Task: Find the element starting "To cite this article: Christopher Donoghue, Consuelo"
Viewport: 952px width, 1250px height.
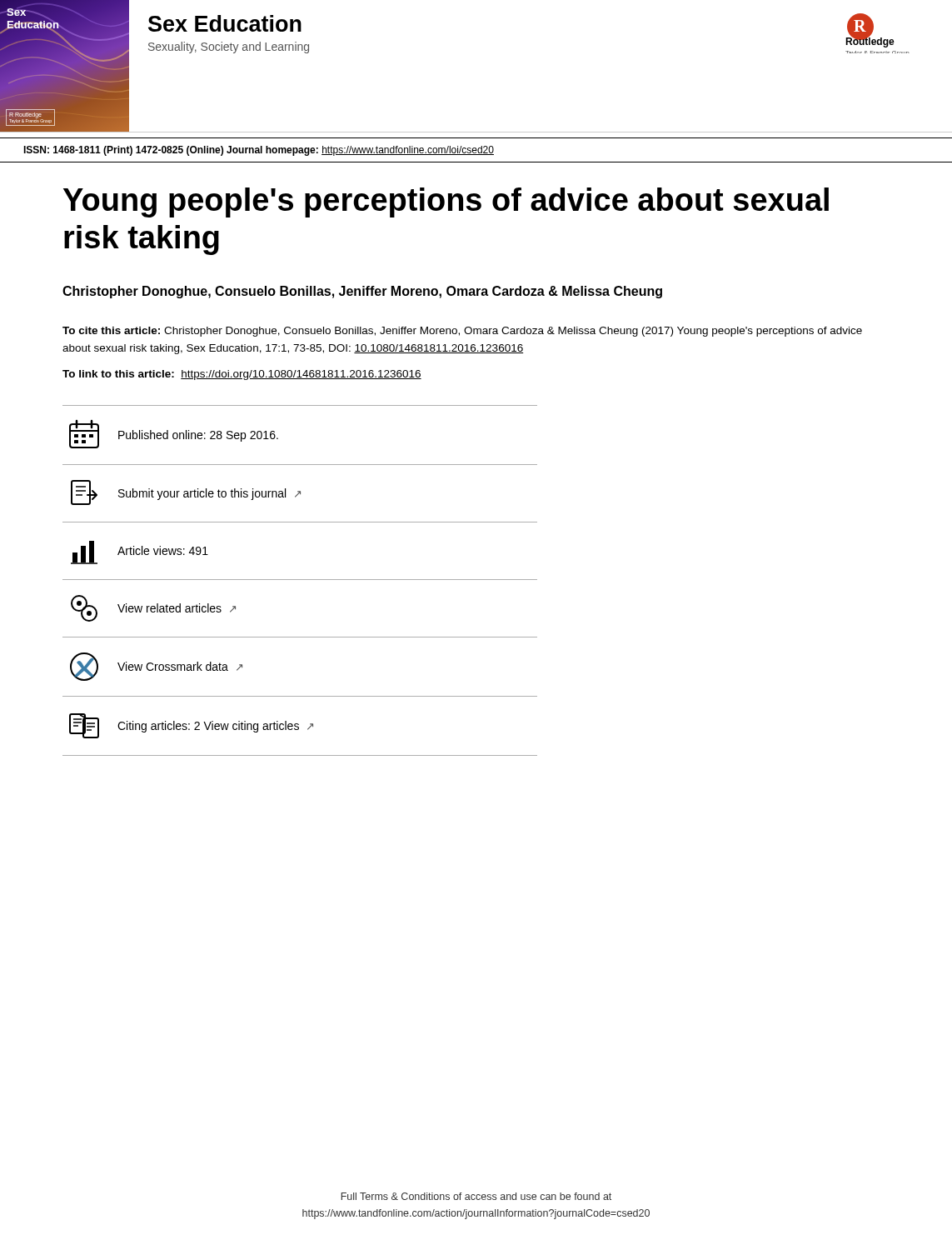Action: click(x=462, y=339)
